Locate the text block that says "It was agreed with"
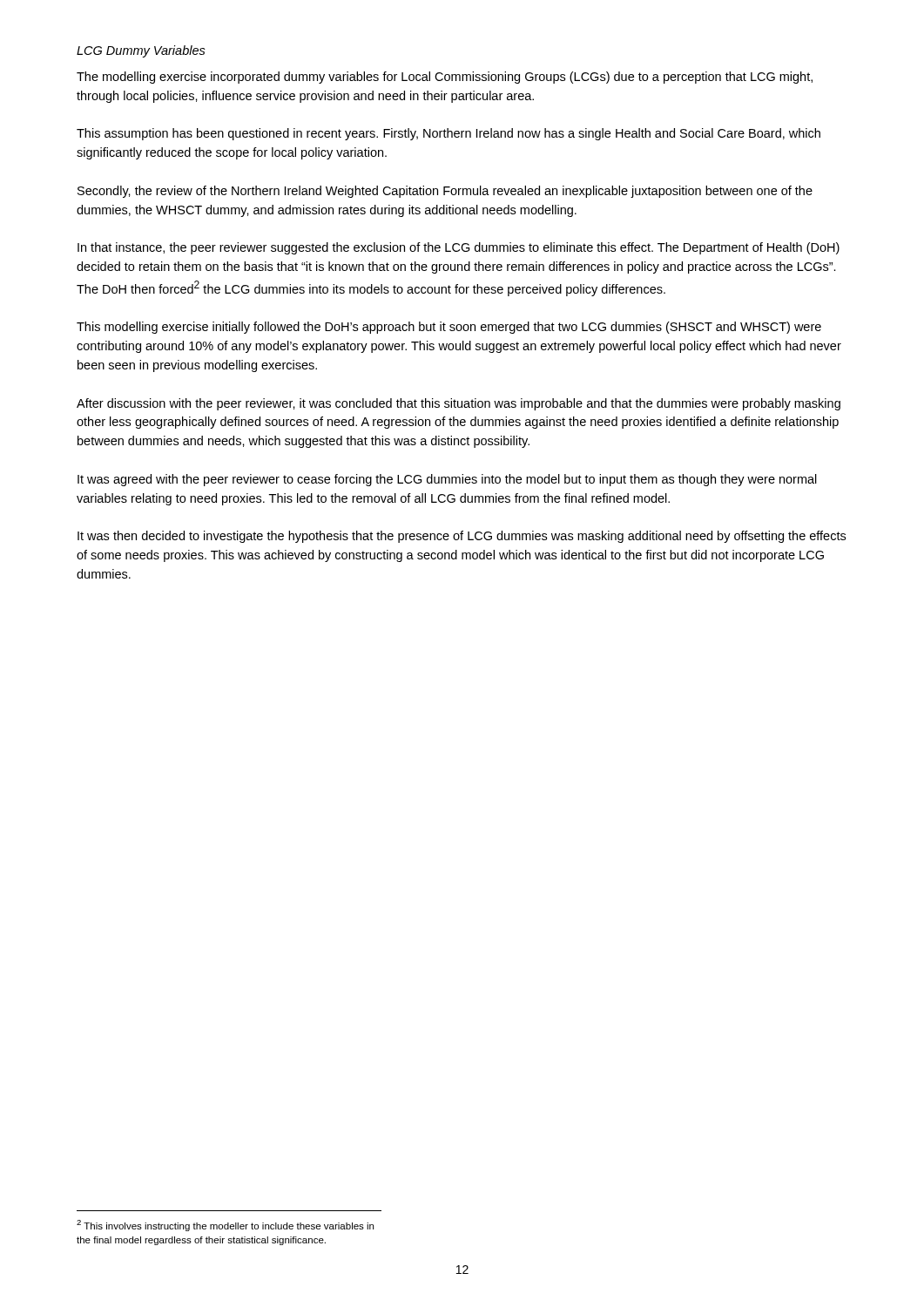This screenshot has width=924, height=1307. 447,489
